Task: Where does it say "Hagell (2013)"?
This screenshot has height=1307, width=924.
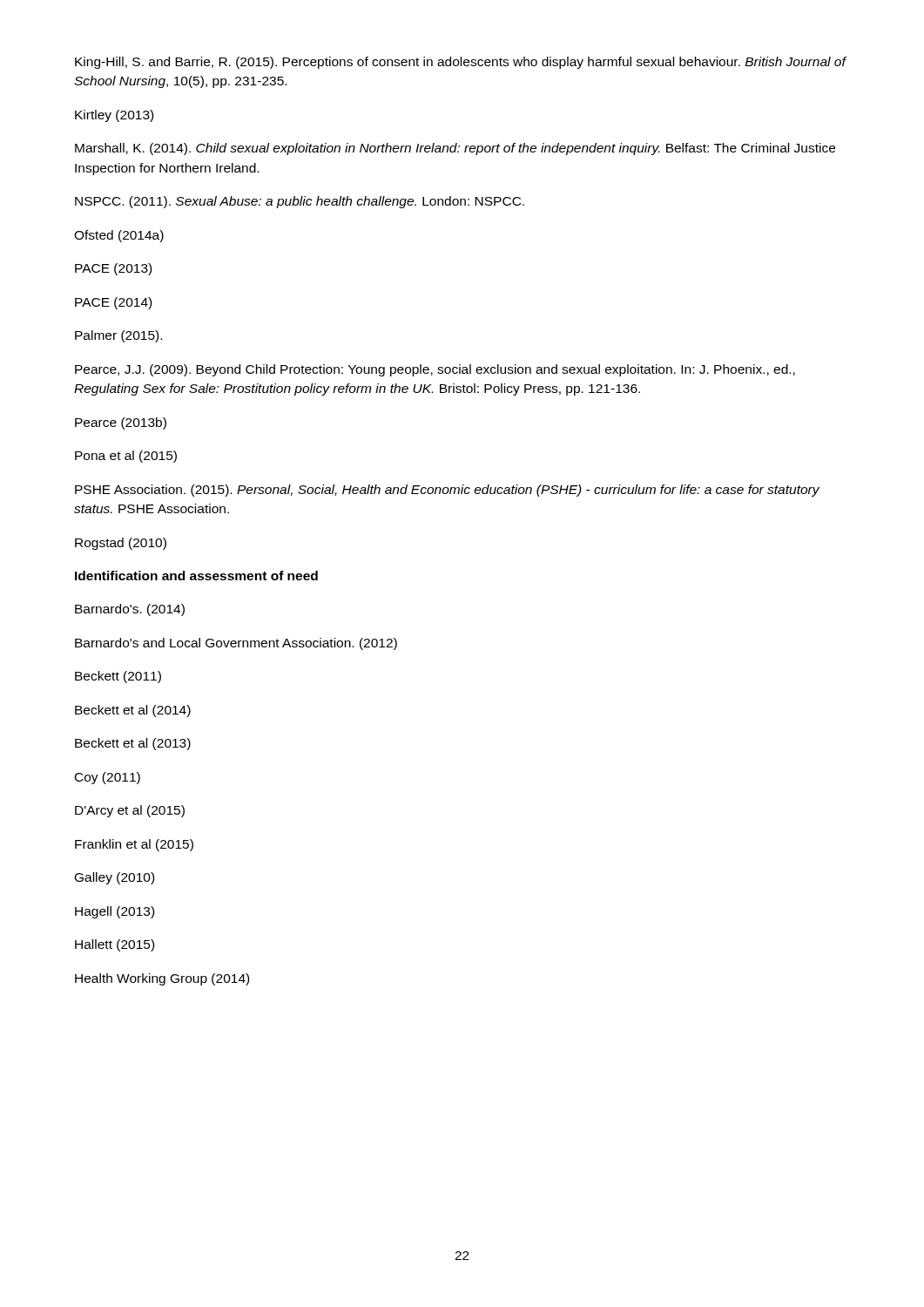Action: point(115,911)
